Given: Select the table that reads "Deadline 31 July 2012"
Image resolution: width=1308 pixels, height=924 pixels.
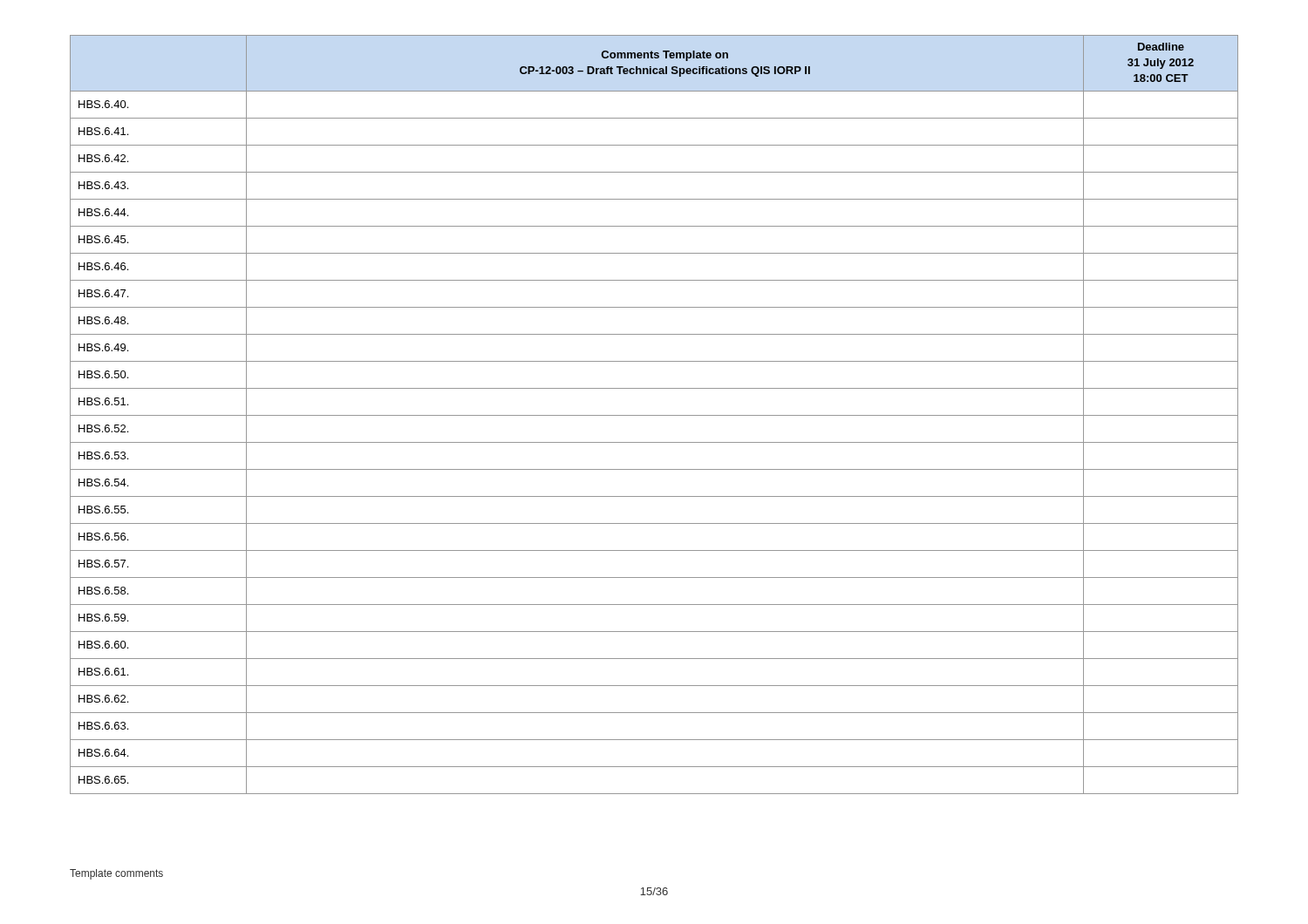Looking at the screenshot, I should (x=654, y=414).
